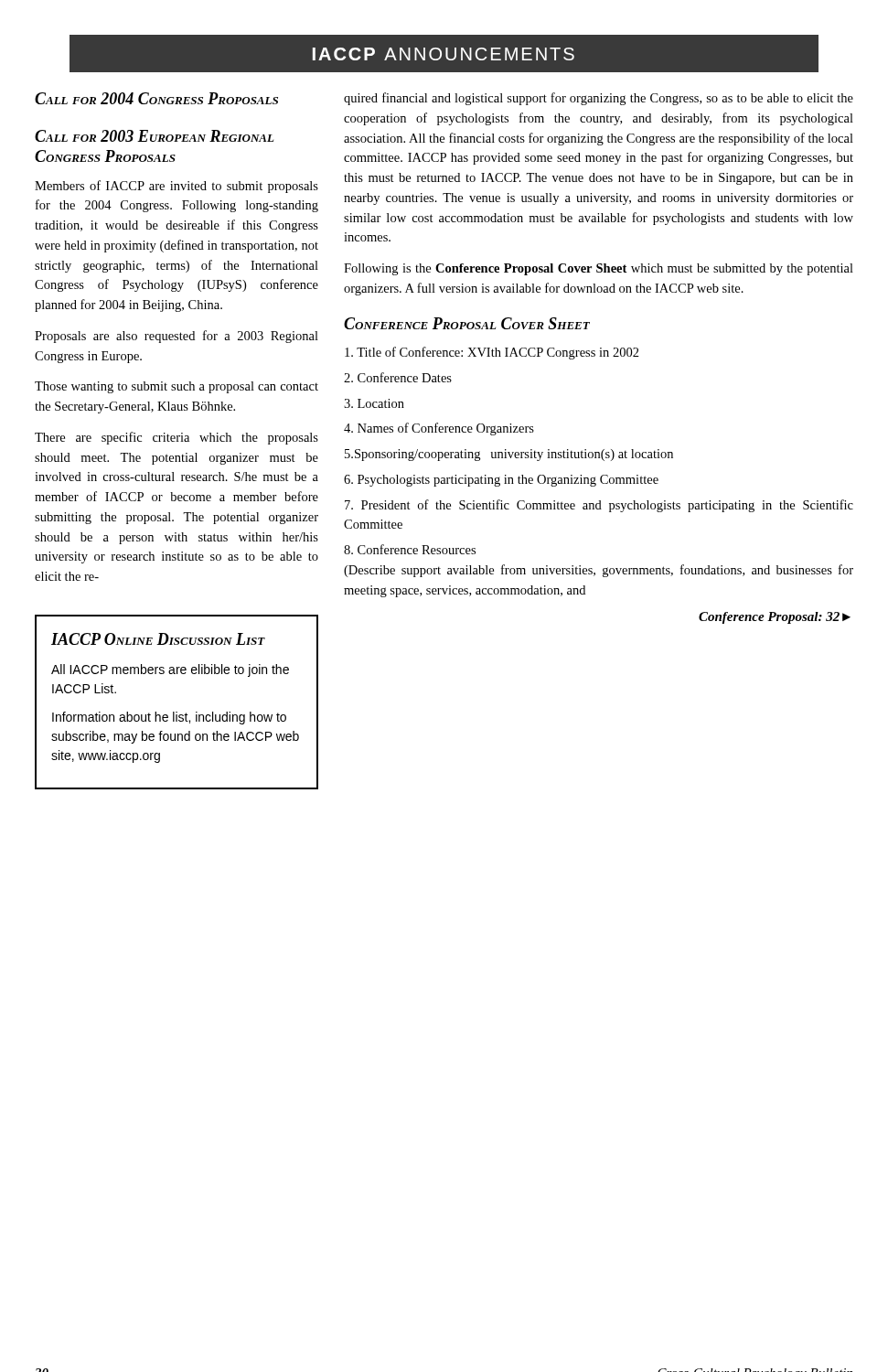This screenshot has width=888, height=1372.
Task: Click the section header that begins "Call for 2004 Congress"
Action: tap(157, 99)
